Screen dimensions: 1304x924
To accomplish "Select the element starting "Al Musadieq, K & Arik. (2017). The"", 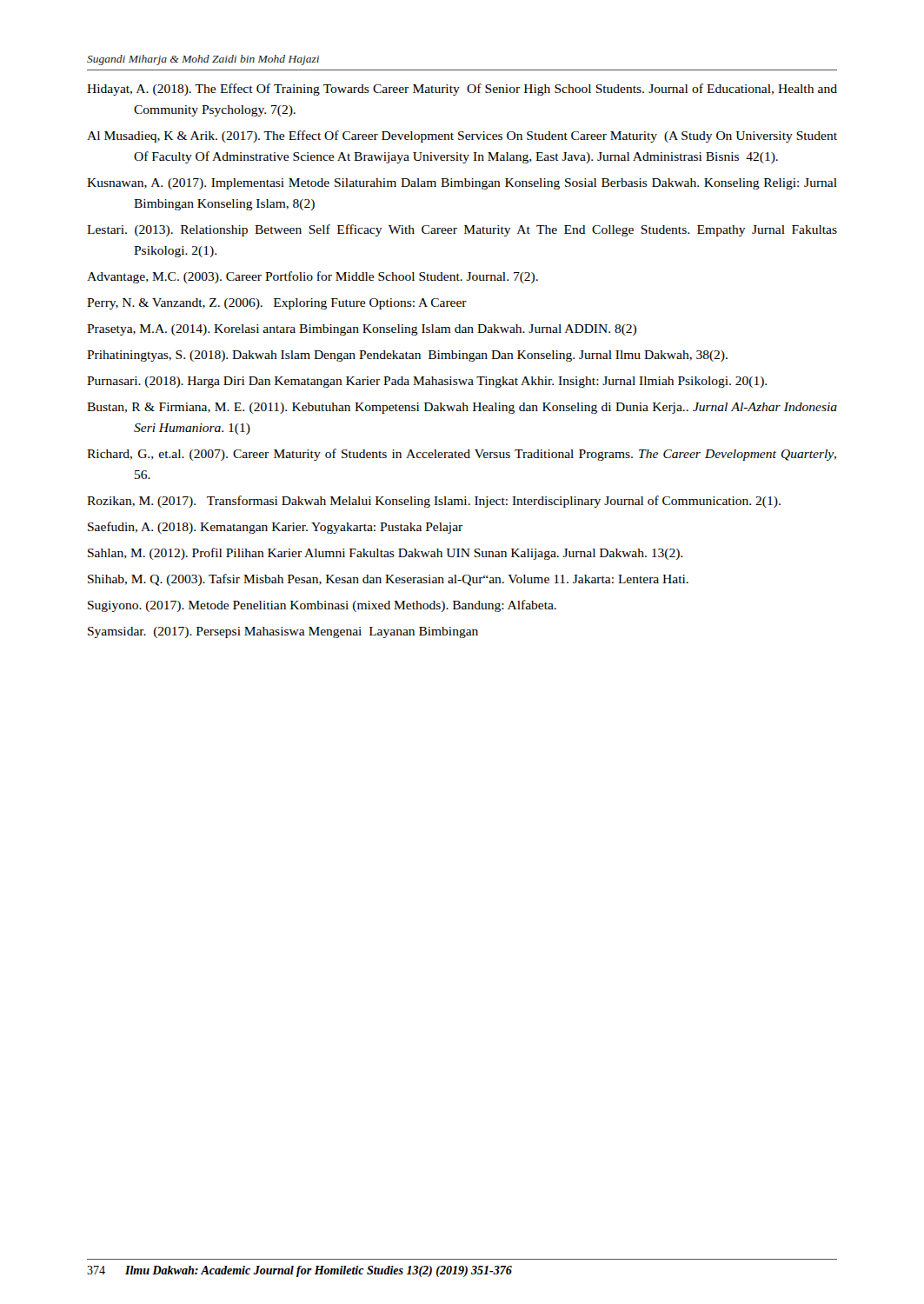I will pyautogui.click(x=462, y=146).
